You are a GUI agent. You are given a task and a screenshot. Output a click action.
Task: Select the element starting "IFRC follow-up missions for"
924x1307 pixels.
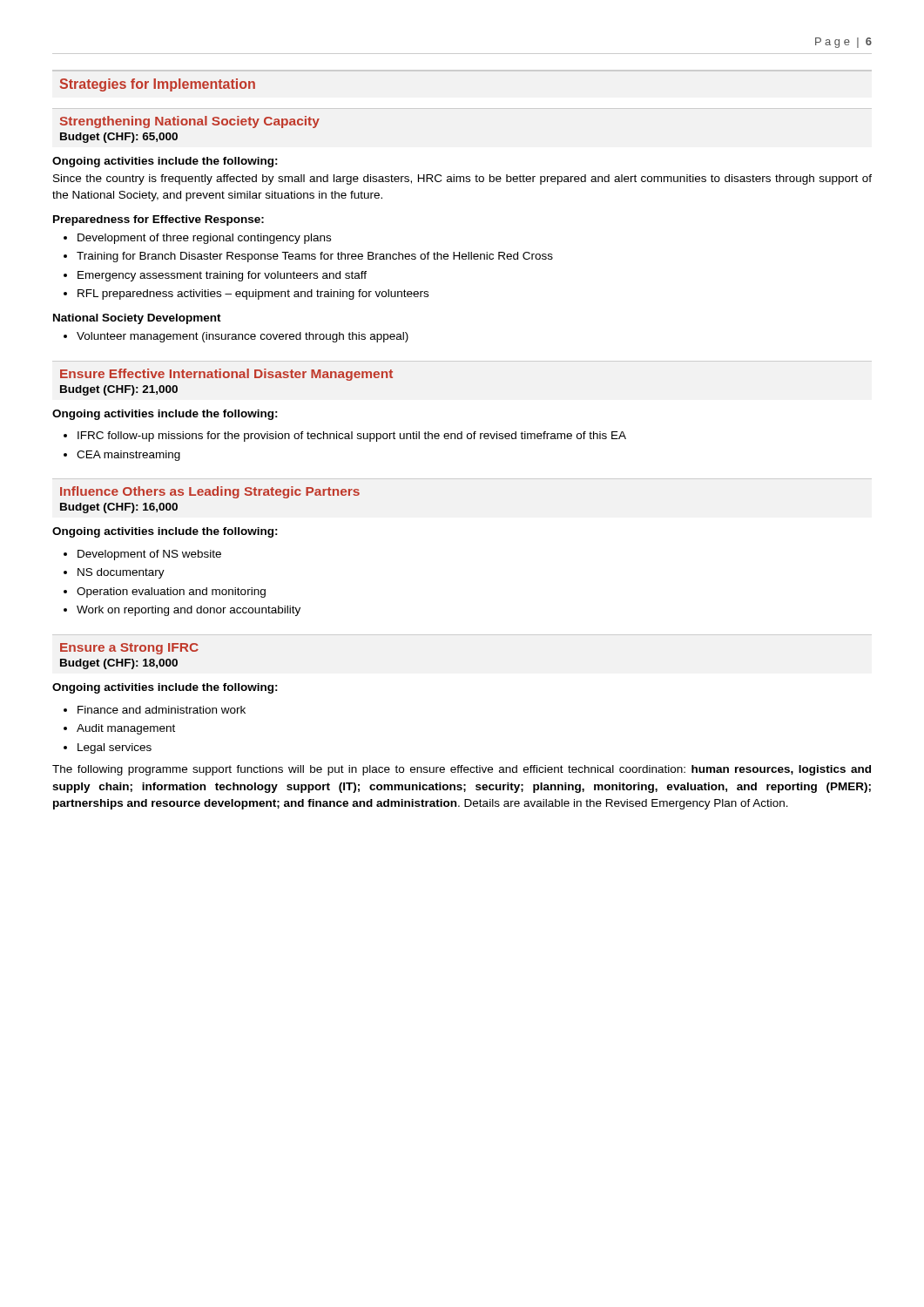click(351, 435)
